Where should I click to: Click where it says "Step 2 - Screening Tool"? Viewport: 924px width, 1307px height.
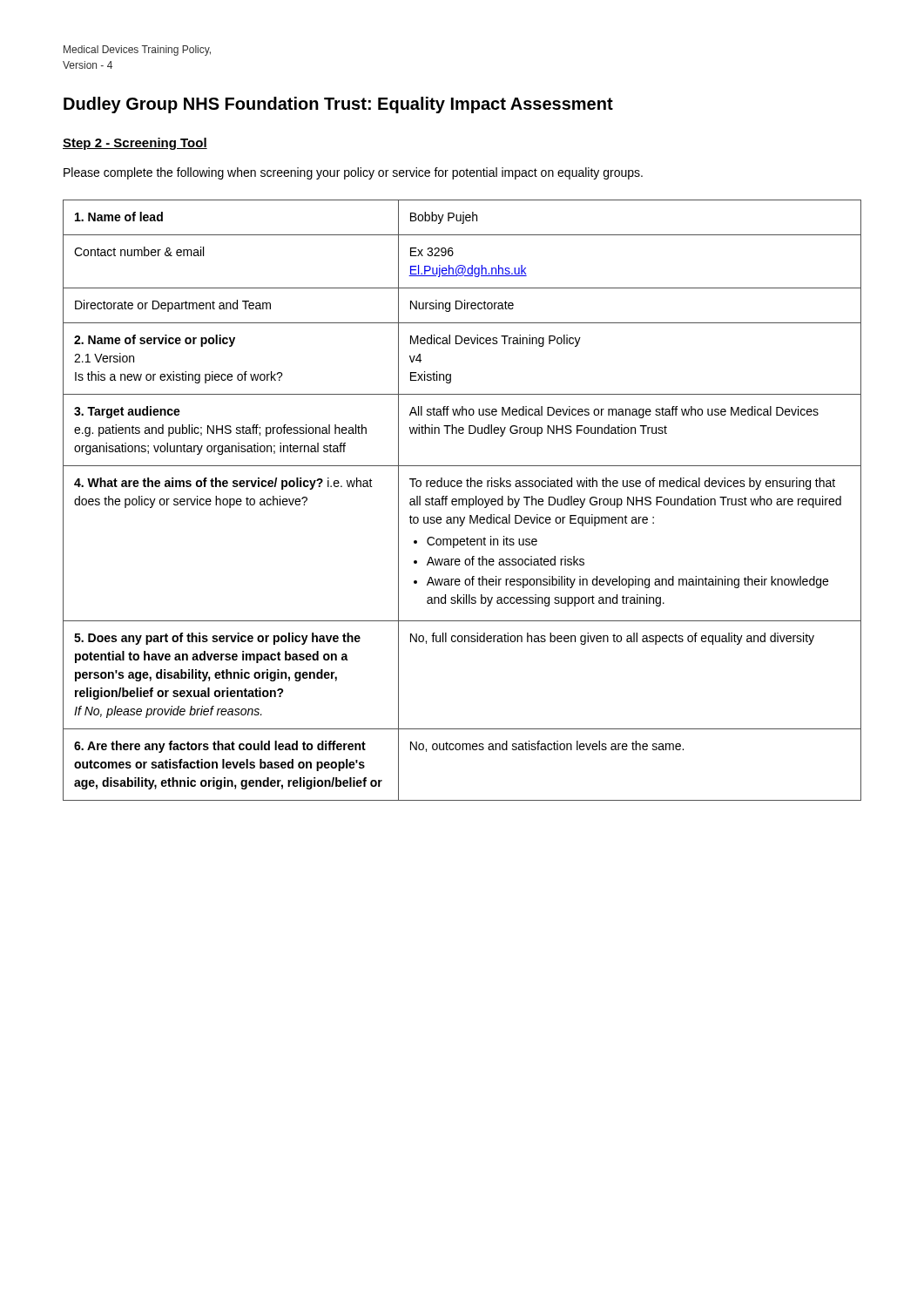coord(135,142)
